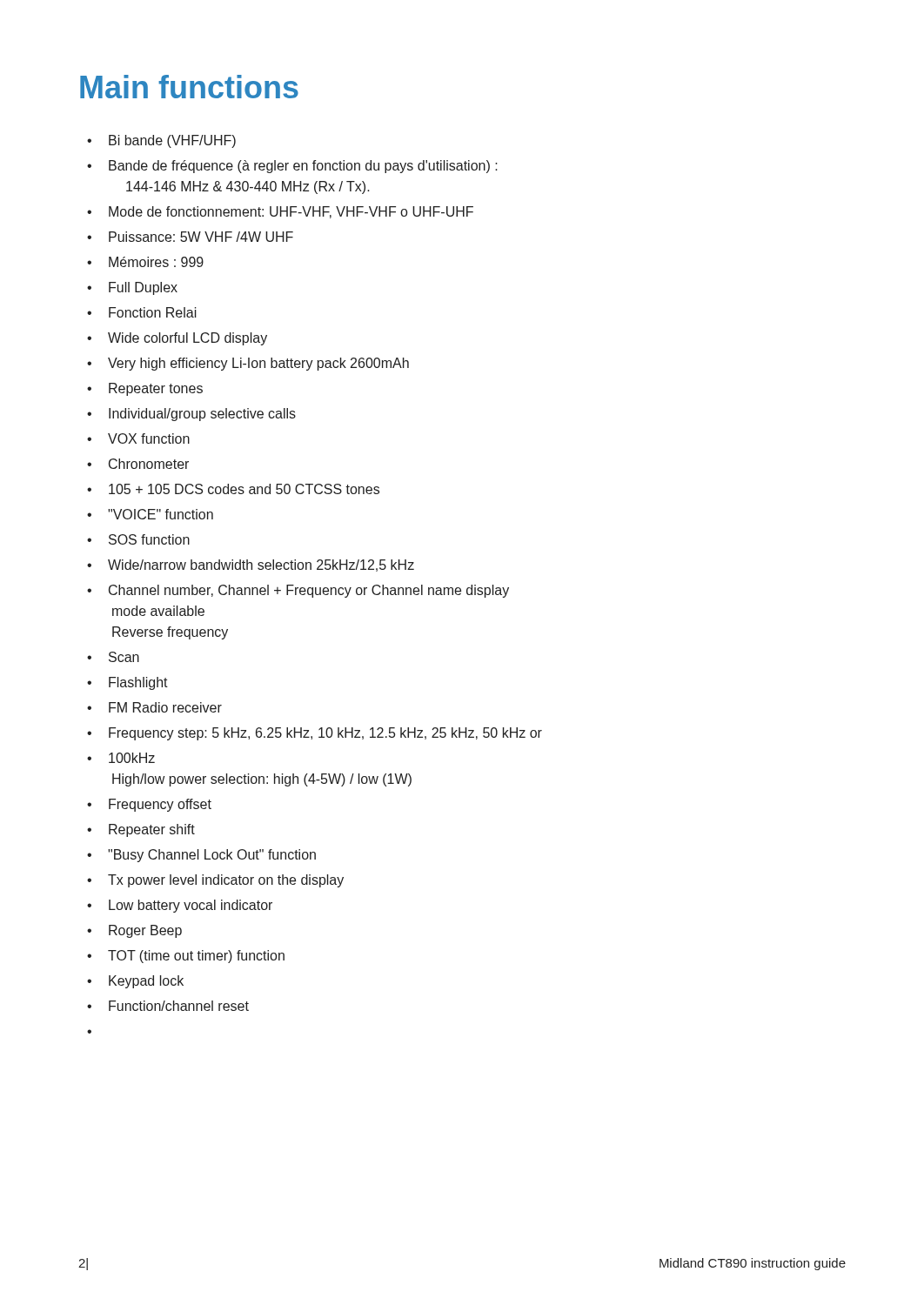Point to "Function/channel reset"
This screenshot has width=924, height=1305.
pos(179,1006)
